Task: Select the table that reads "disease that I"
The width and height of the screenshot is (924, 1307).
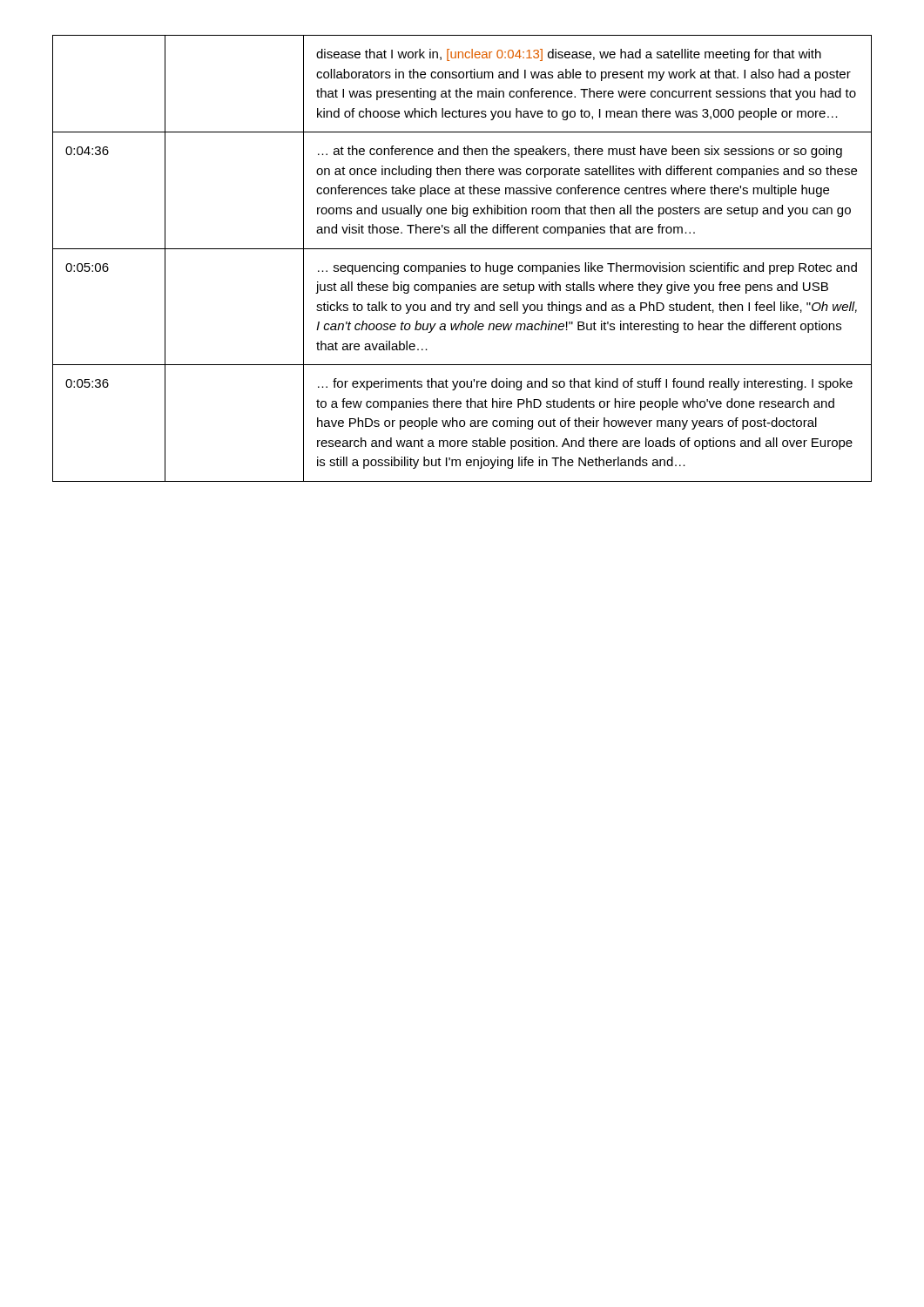Action: point(462,258)
